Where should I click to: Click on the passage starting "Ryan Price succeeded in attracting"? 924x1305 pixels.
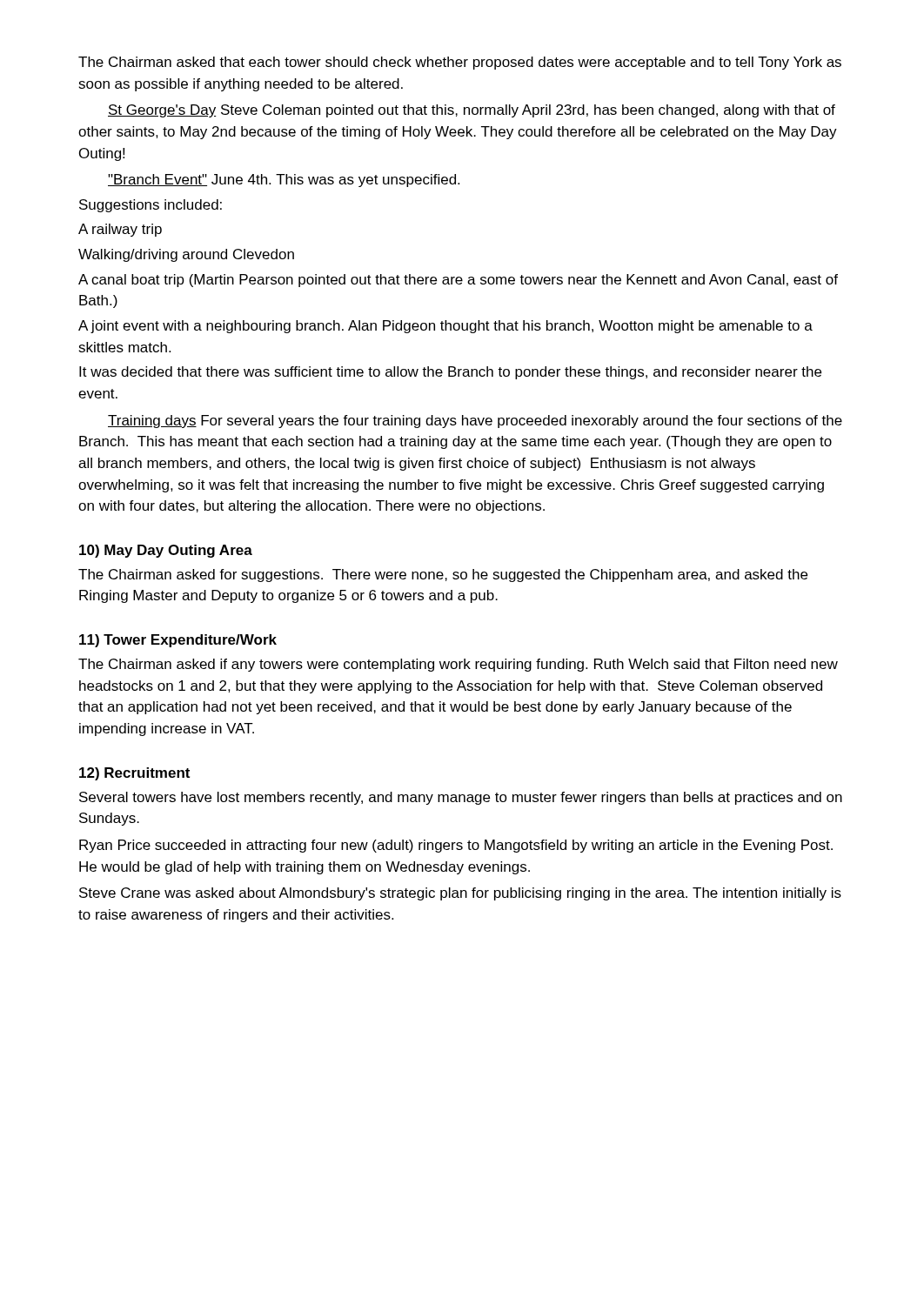[x=462, y=857]
